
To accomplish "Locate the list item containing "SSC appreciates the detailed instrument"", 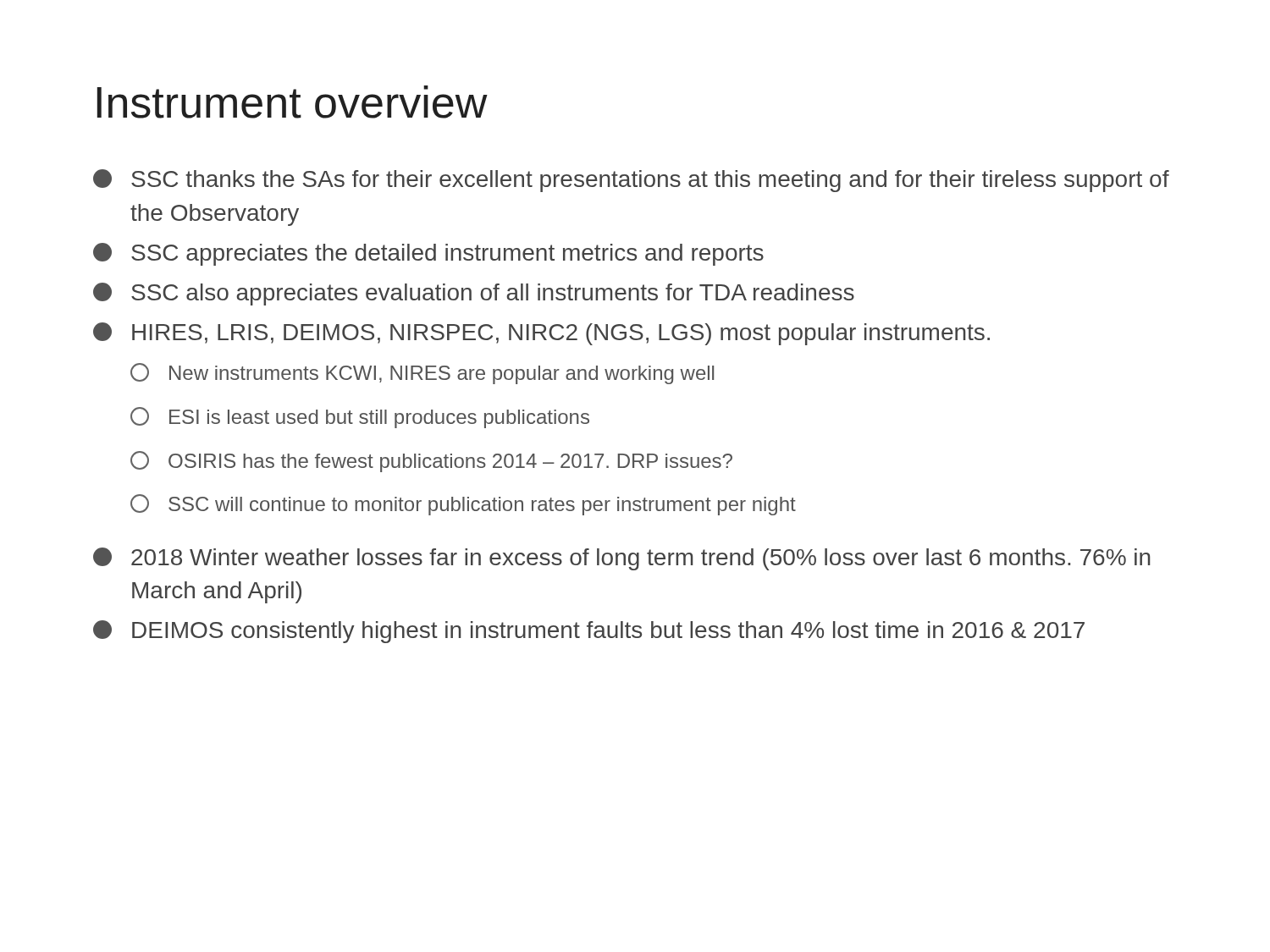I will (x=635, y=252).
